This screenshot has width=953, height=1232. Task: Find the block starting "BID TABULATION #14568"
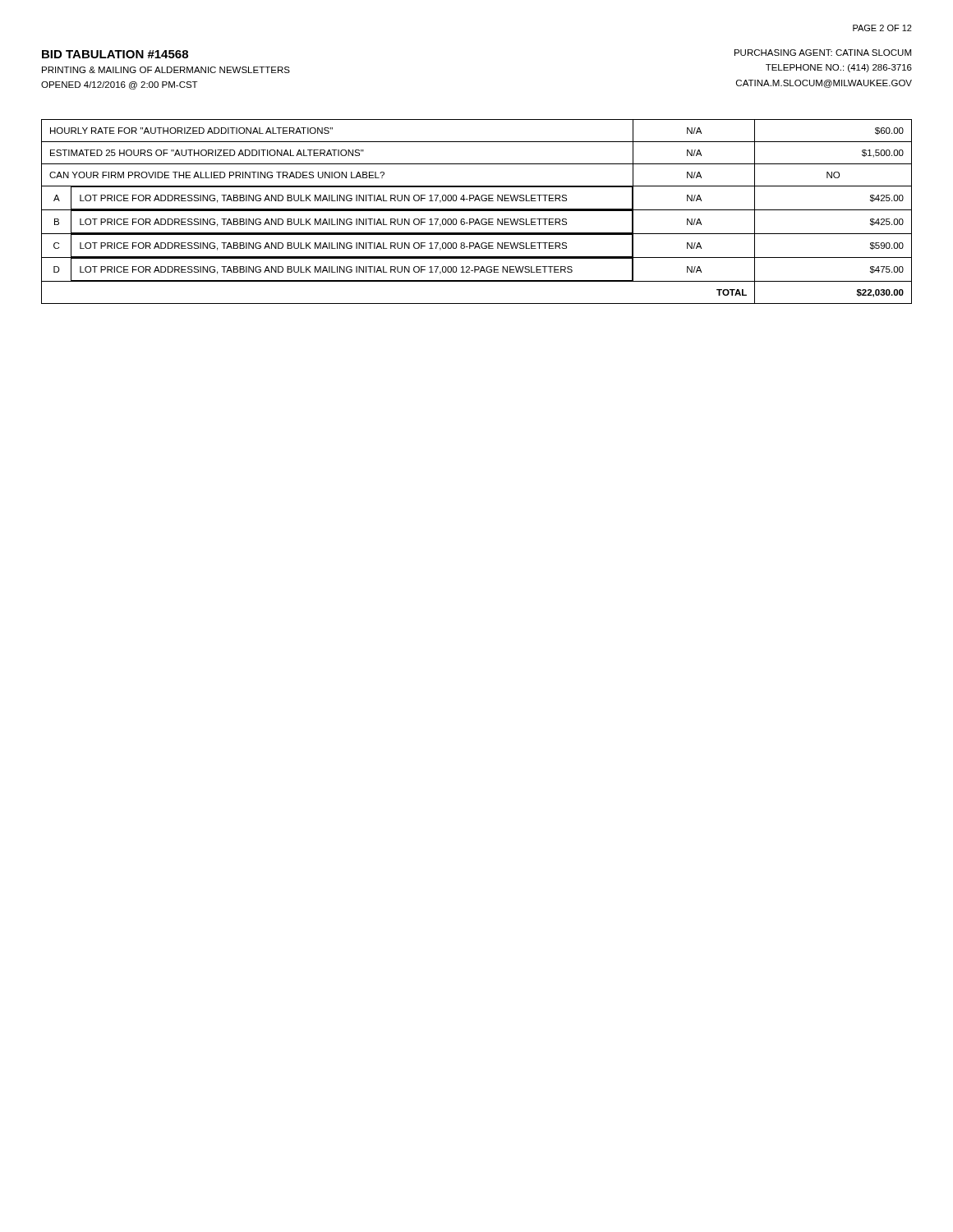coord(115,54)
